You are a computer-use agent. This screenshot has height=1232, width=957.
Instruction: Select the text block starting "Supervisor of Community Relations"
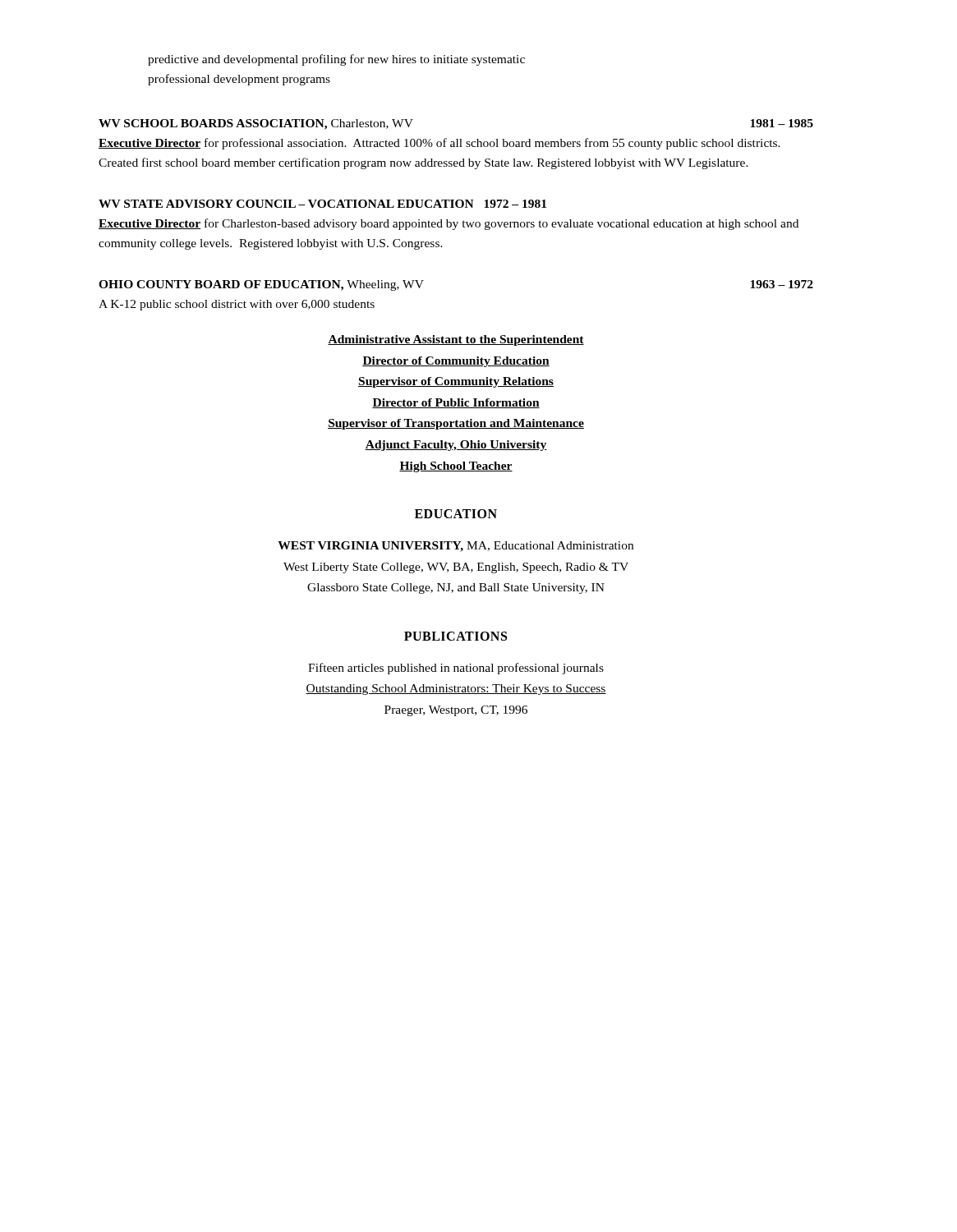point(456,381)
